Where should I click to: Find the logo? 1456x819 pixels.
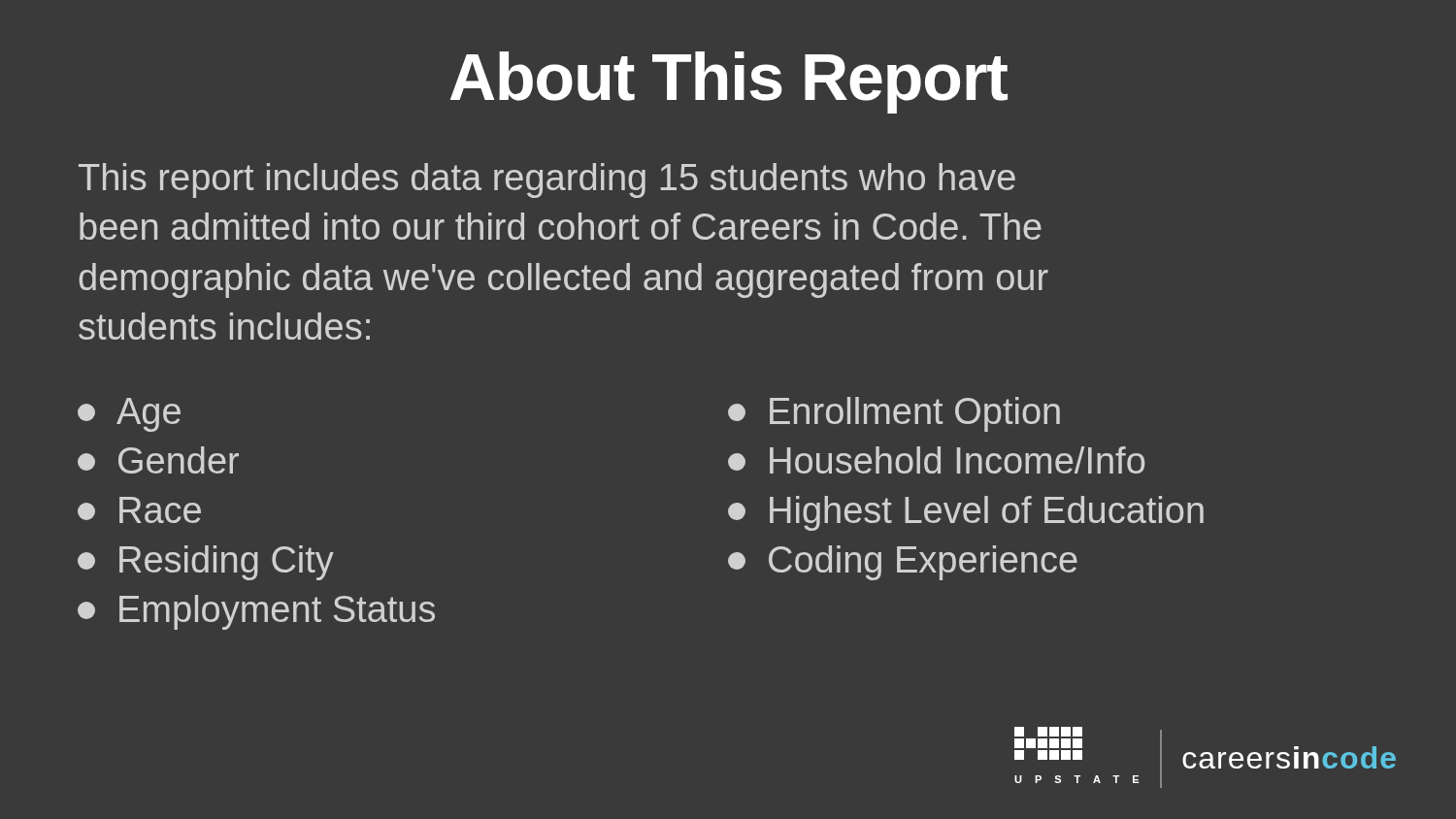click(1206, 758)
